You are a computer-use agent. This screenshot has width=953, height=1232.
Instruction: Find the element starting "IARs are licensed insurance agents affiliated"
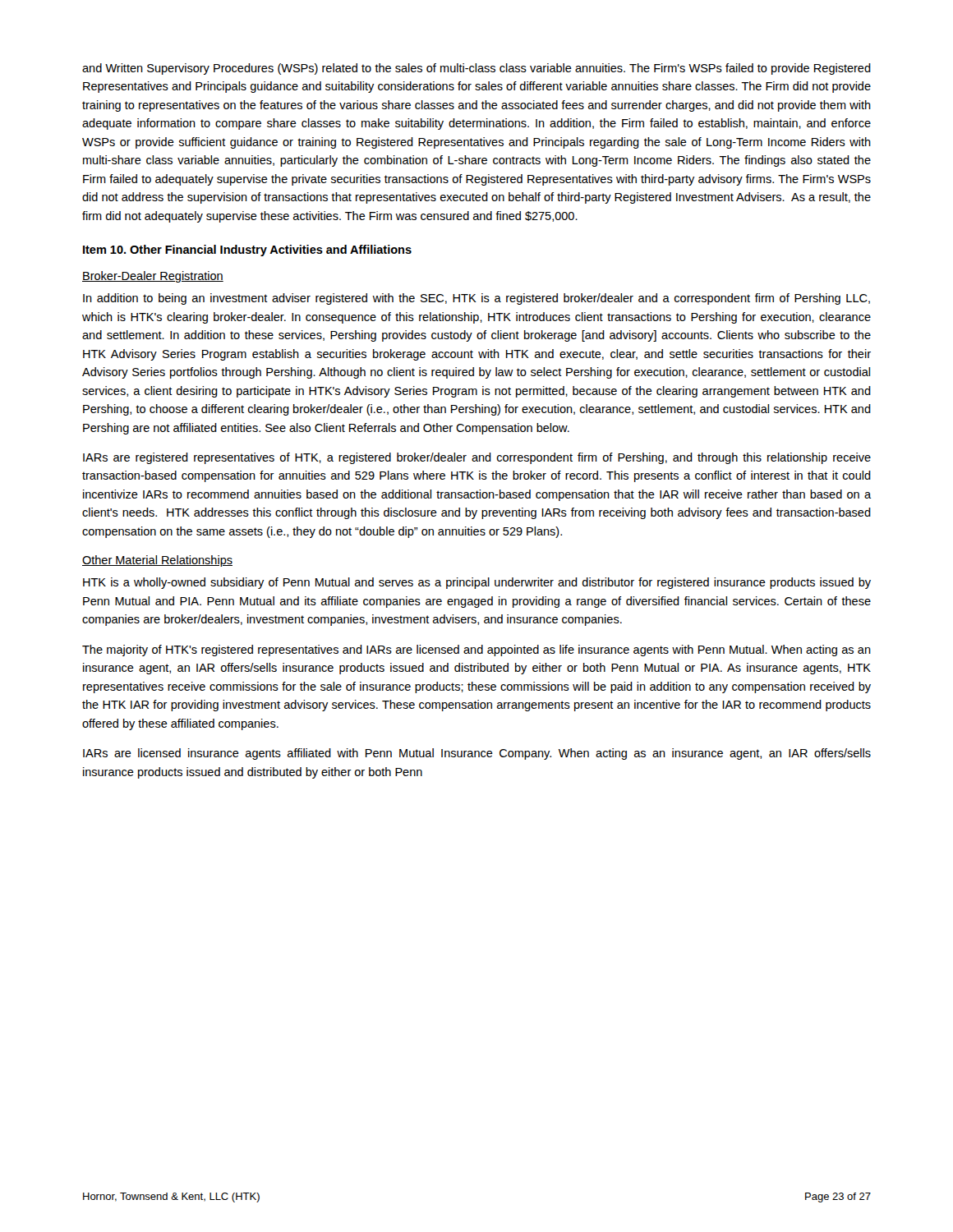click(x=476, y=762)
